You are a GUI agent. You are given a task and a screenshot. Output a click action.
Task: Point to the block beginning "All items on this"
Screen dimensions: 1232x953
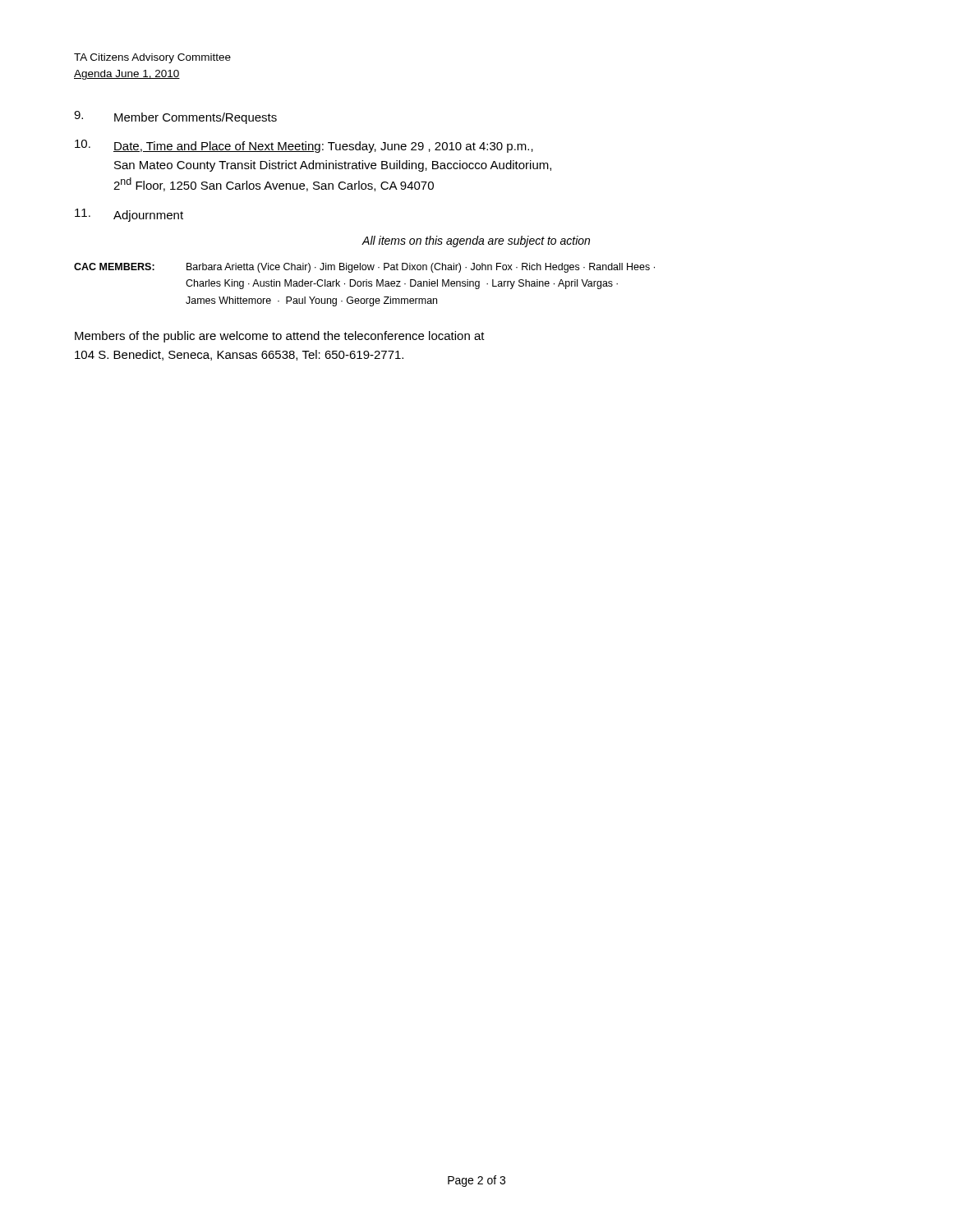pos(476,240)
